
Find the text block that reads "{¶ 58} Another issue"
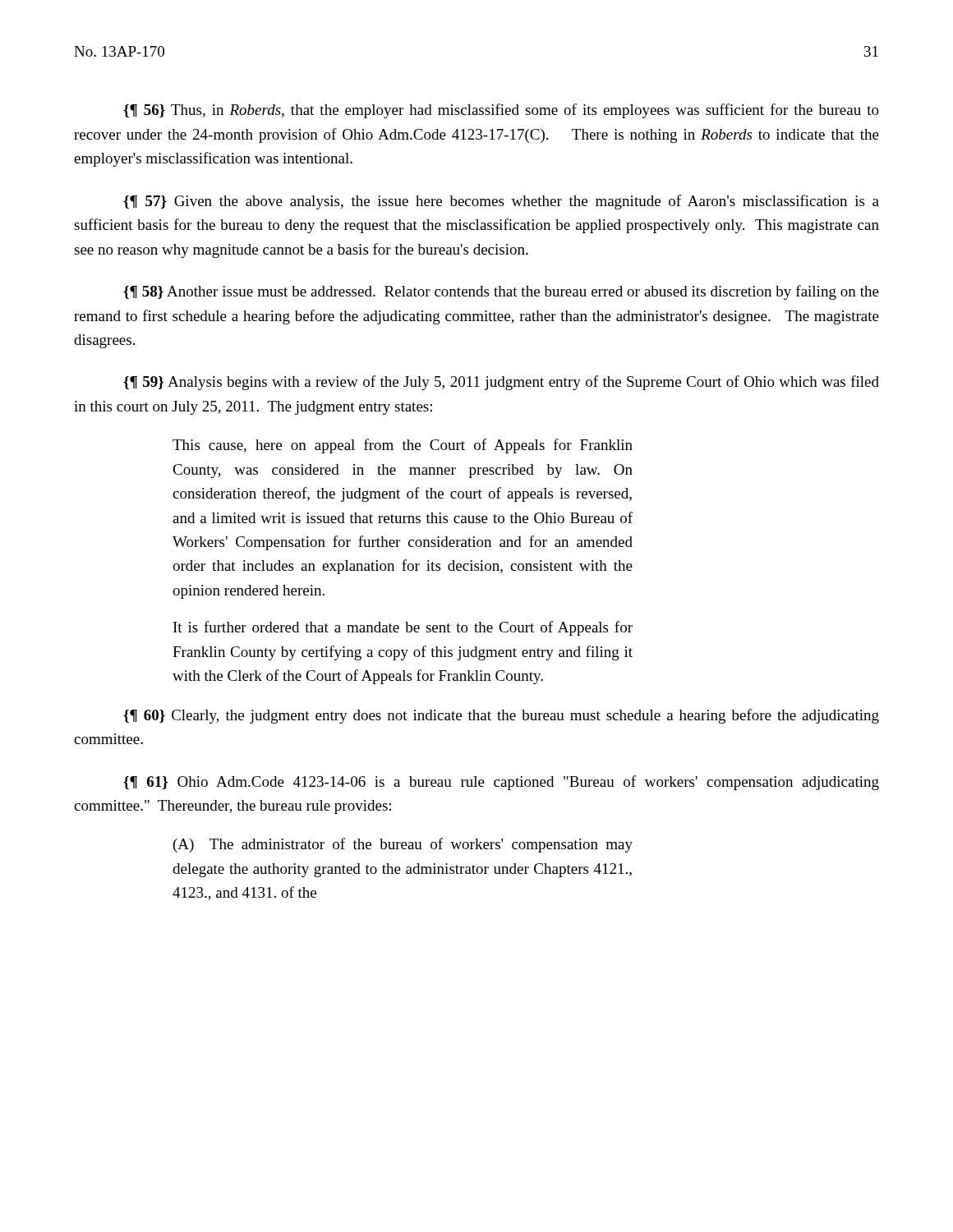tap(476, 316)
